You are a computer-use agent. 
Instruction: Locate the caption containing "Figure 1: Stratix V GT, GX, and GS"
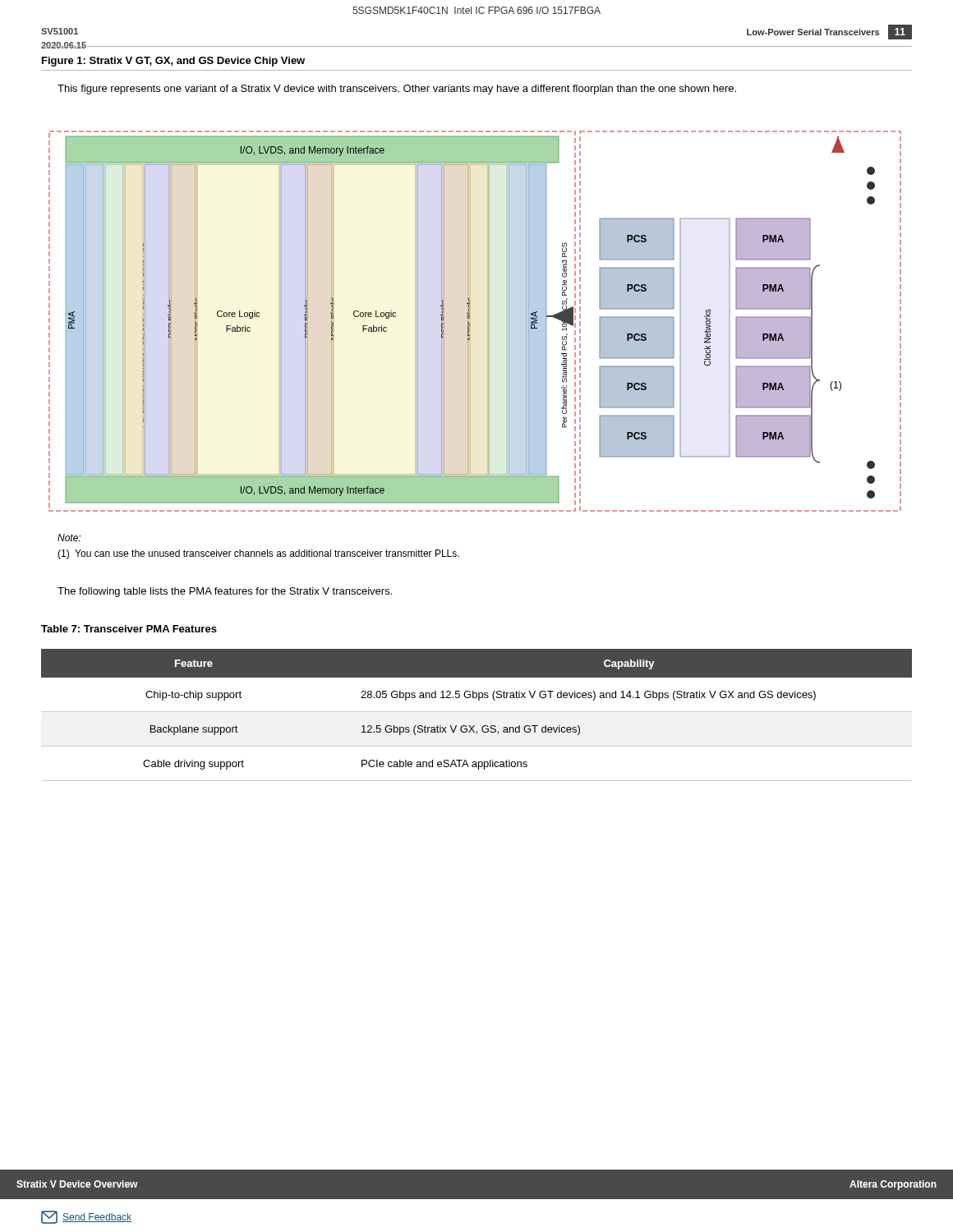point(173,60)
